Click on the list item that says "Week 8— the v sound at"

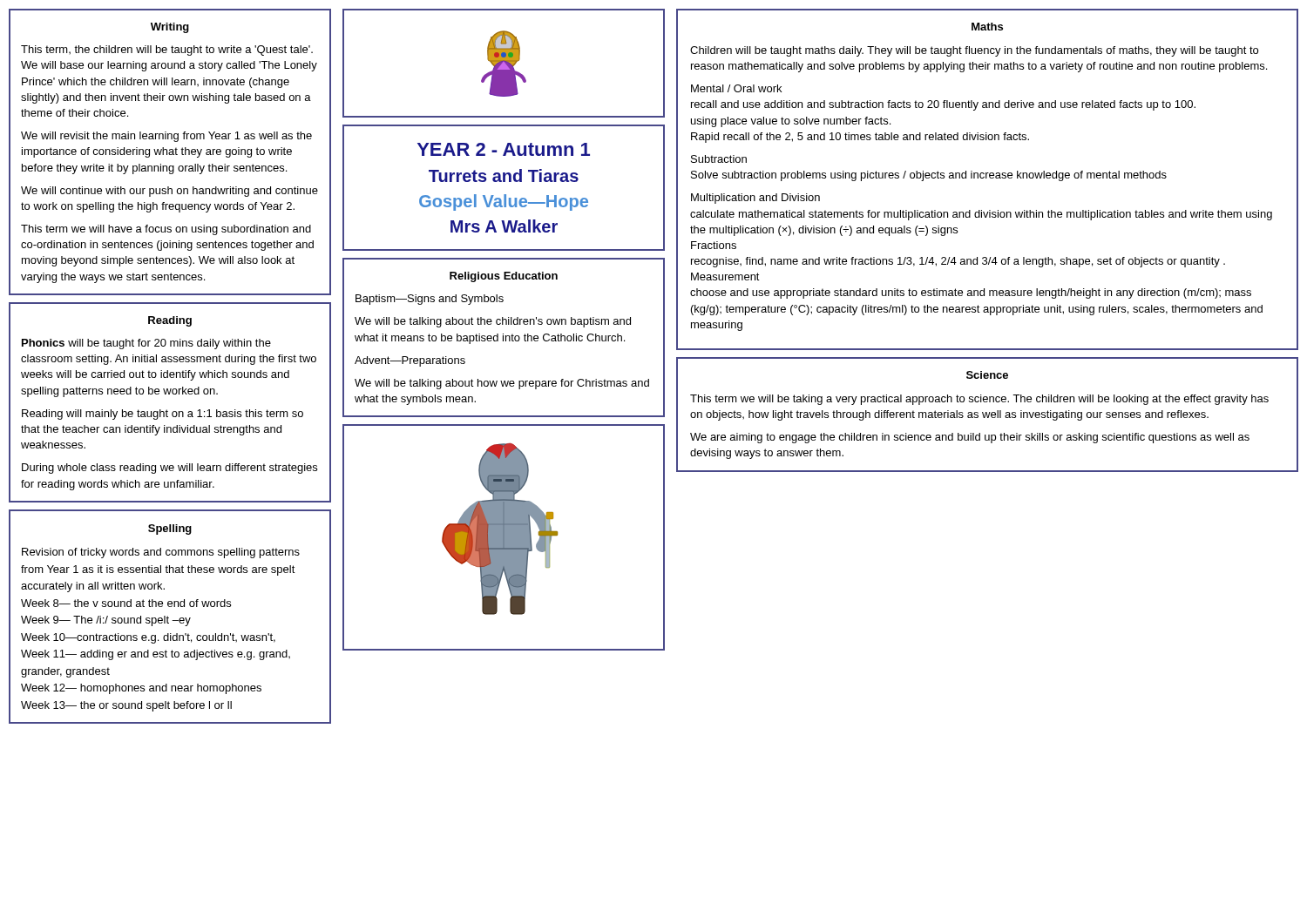(126, 603)
